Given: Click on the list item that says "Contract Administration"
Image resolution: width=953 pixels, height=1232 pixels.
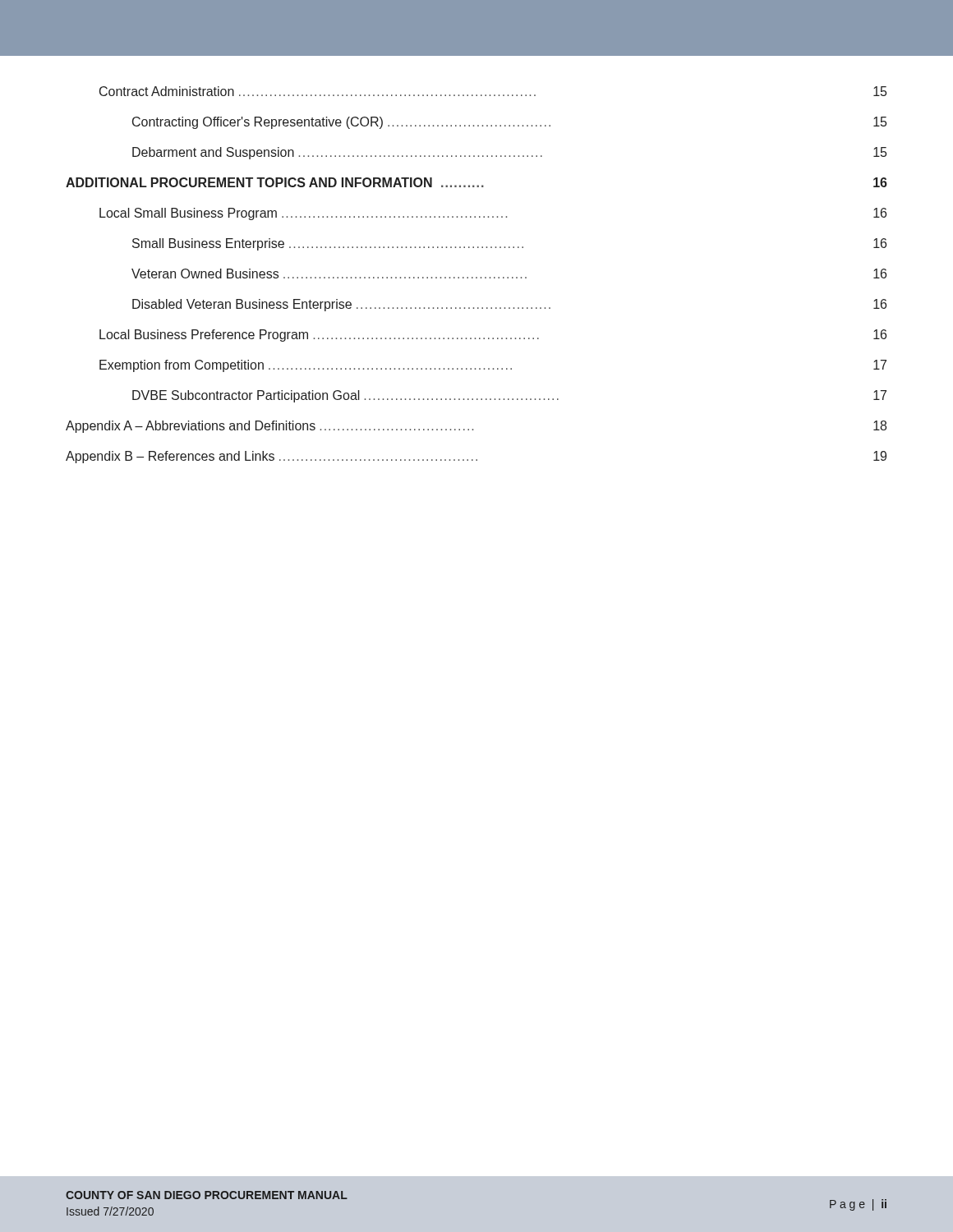Looking at the screenshot, I should click(x=493, y=92).
